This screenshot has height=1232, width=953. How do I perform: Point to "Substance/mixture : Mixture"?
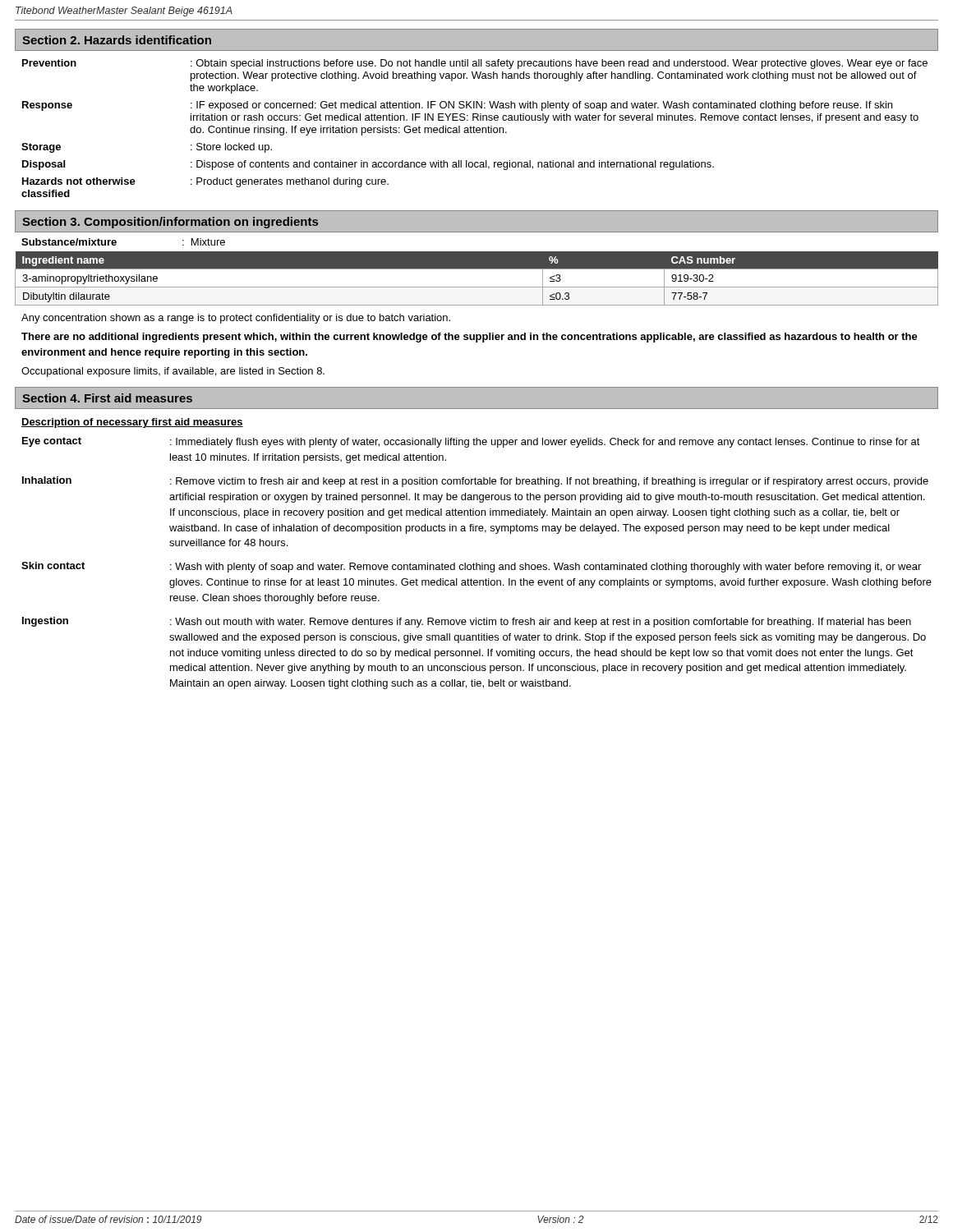pos(120,242)
